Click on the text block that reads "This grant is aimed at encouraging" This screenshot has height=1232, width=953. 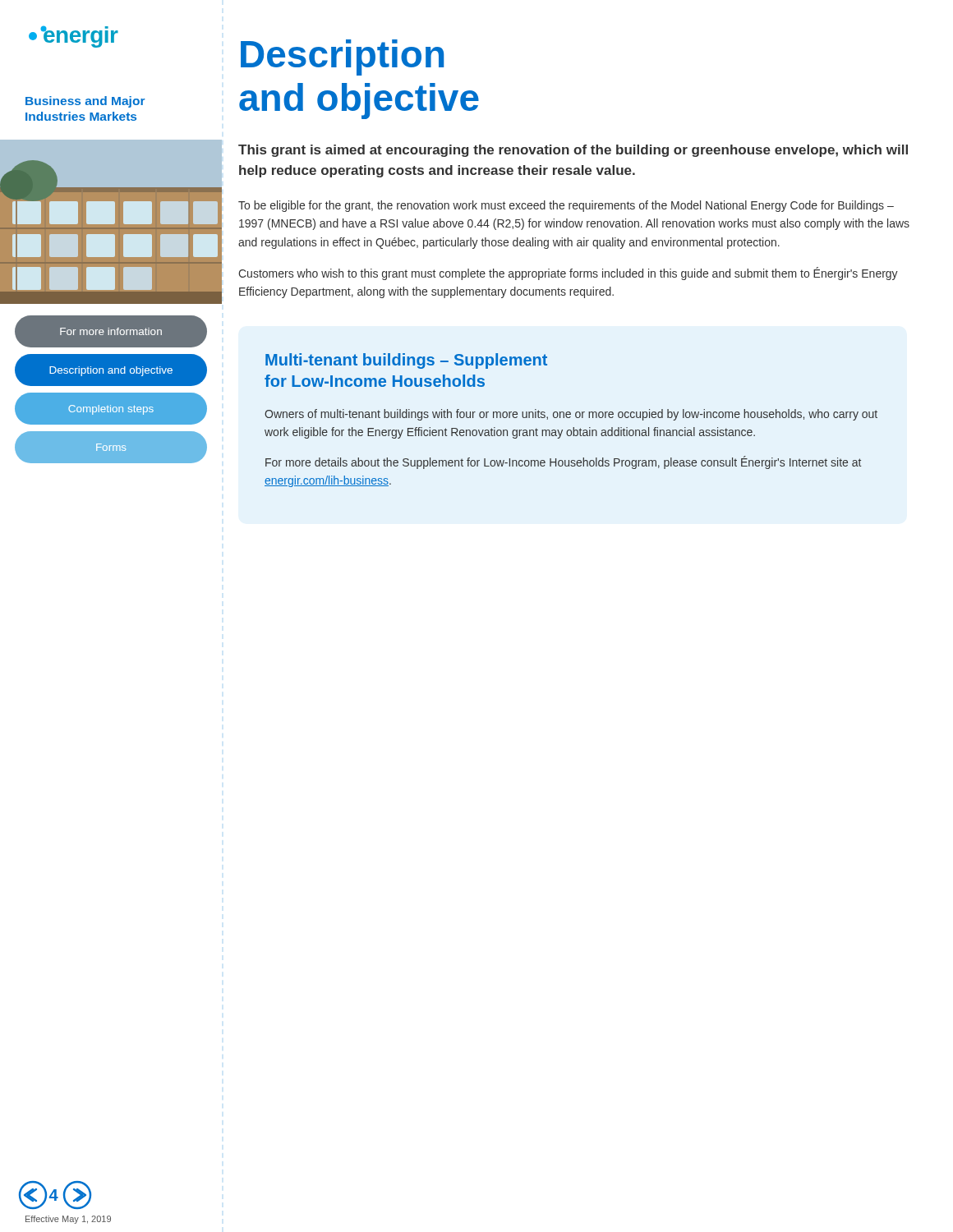click(x=573, y=160)
